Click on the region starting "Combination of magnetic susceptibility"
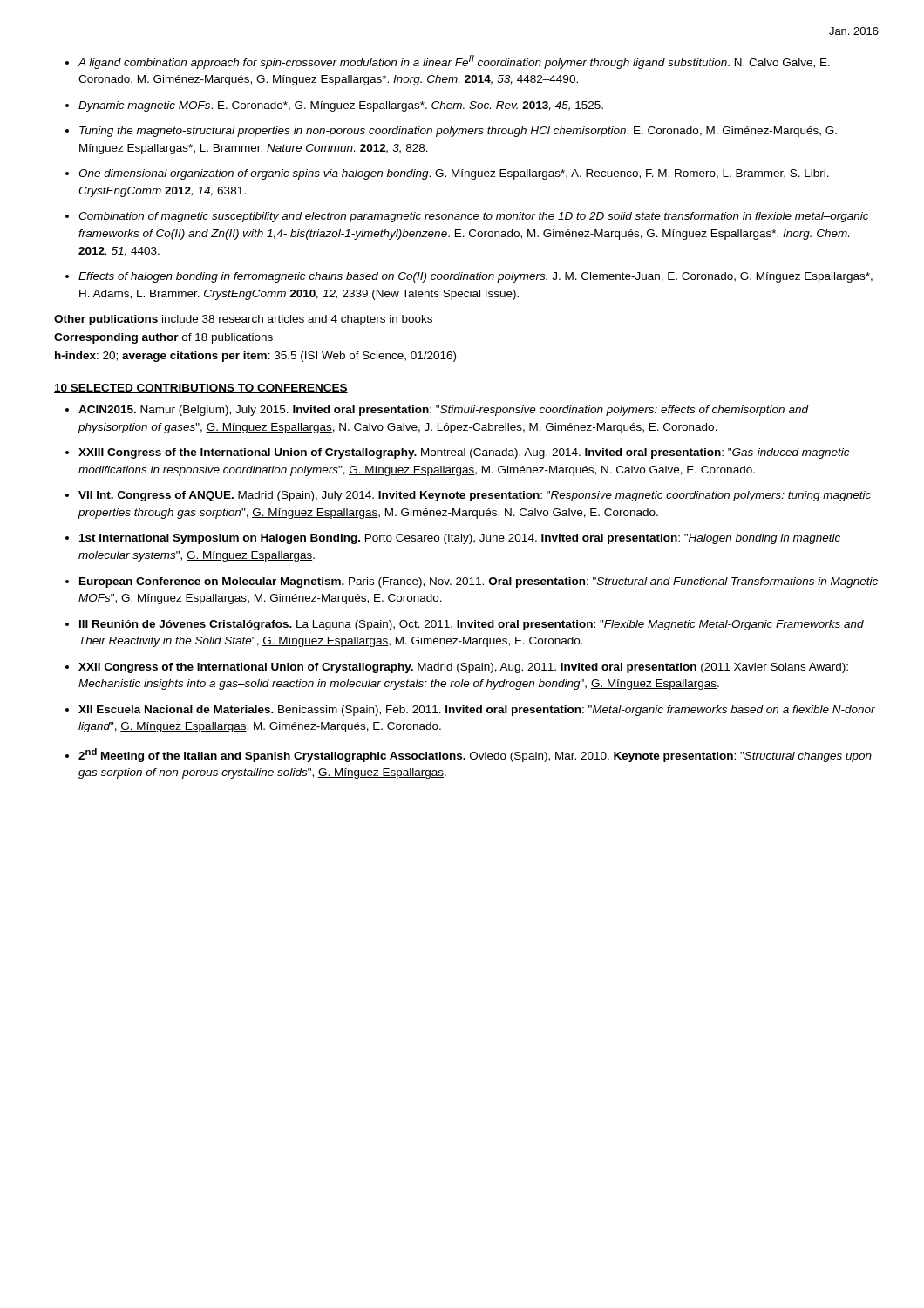 coord(474,233)
